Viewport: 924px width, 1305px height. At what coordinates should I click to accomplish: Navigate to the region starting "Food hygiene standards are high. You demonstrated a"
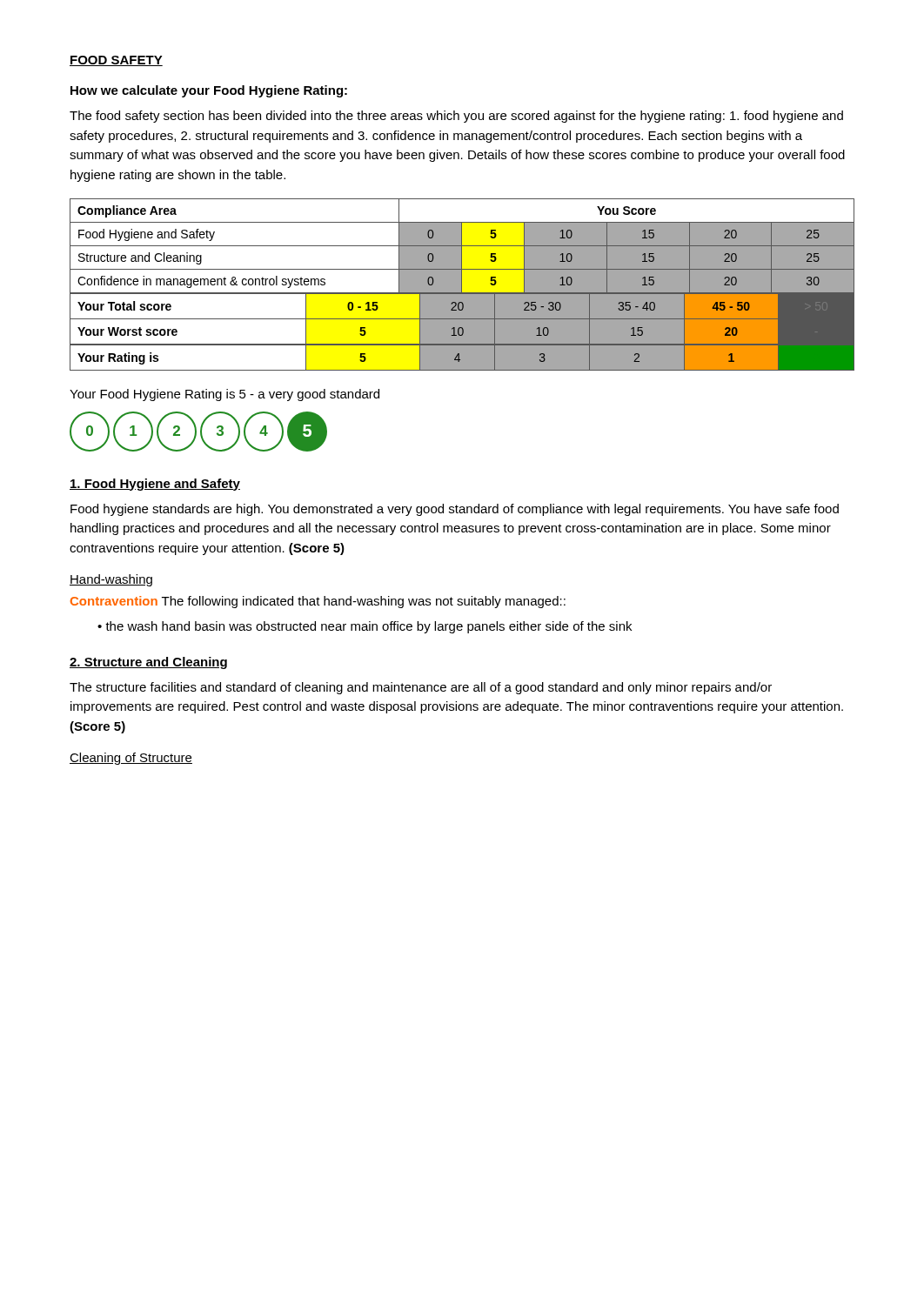pyautogui.click(x=454, y=528)
